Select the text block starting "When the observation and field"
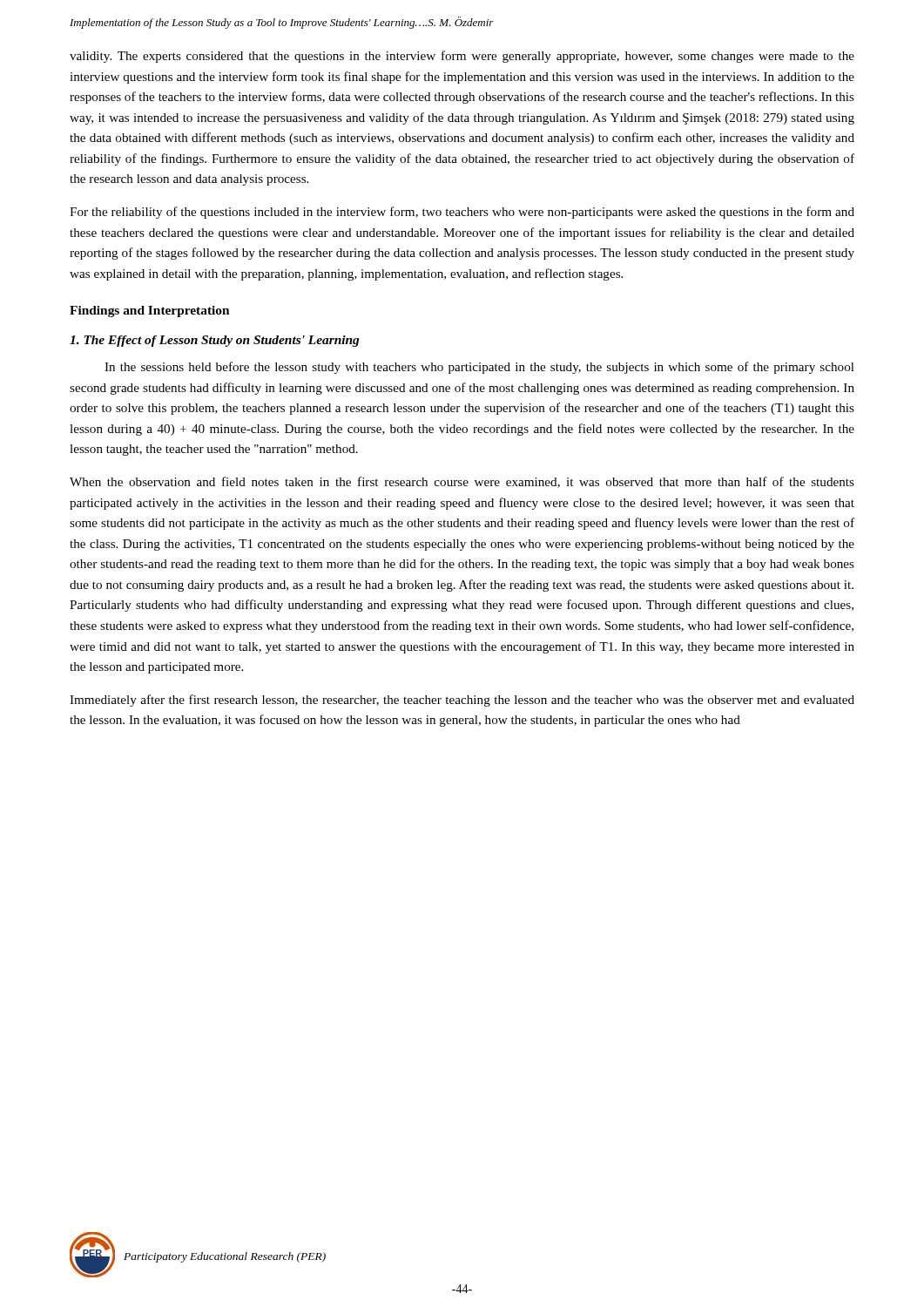This screenshot has height=1307, width=924. pyautogui.click(x=462, y=574)
